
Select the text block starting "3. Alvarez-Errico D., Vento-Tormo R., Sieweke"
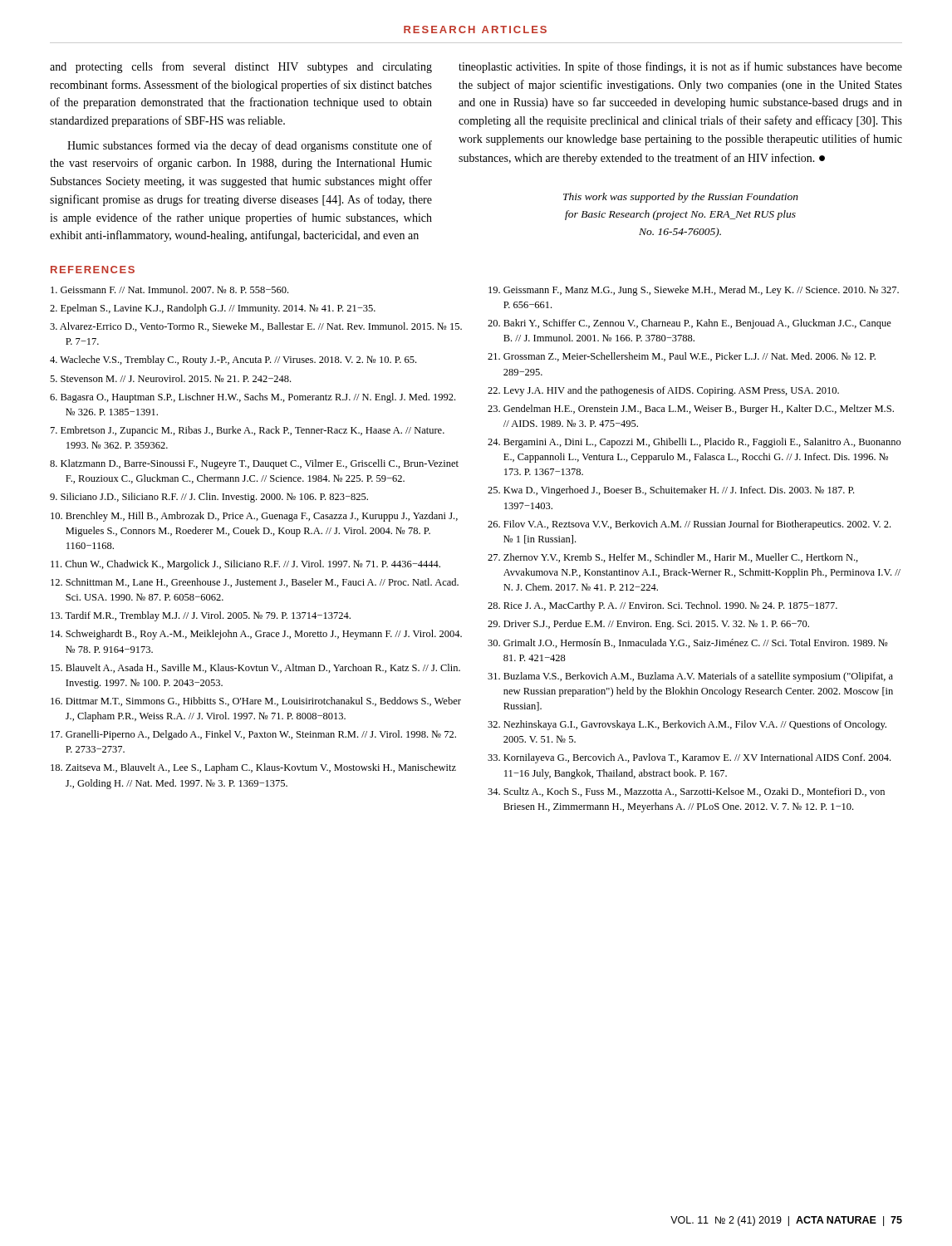[256, 334]
